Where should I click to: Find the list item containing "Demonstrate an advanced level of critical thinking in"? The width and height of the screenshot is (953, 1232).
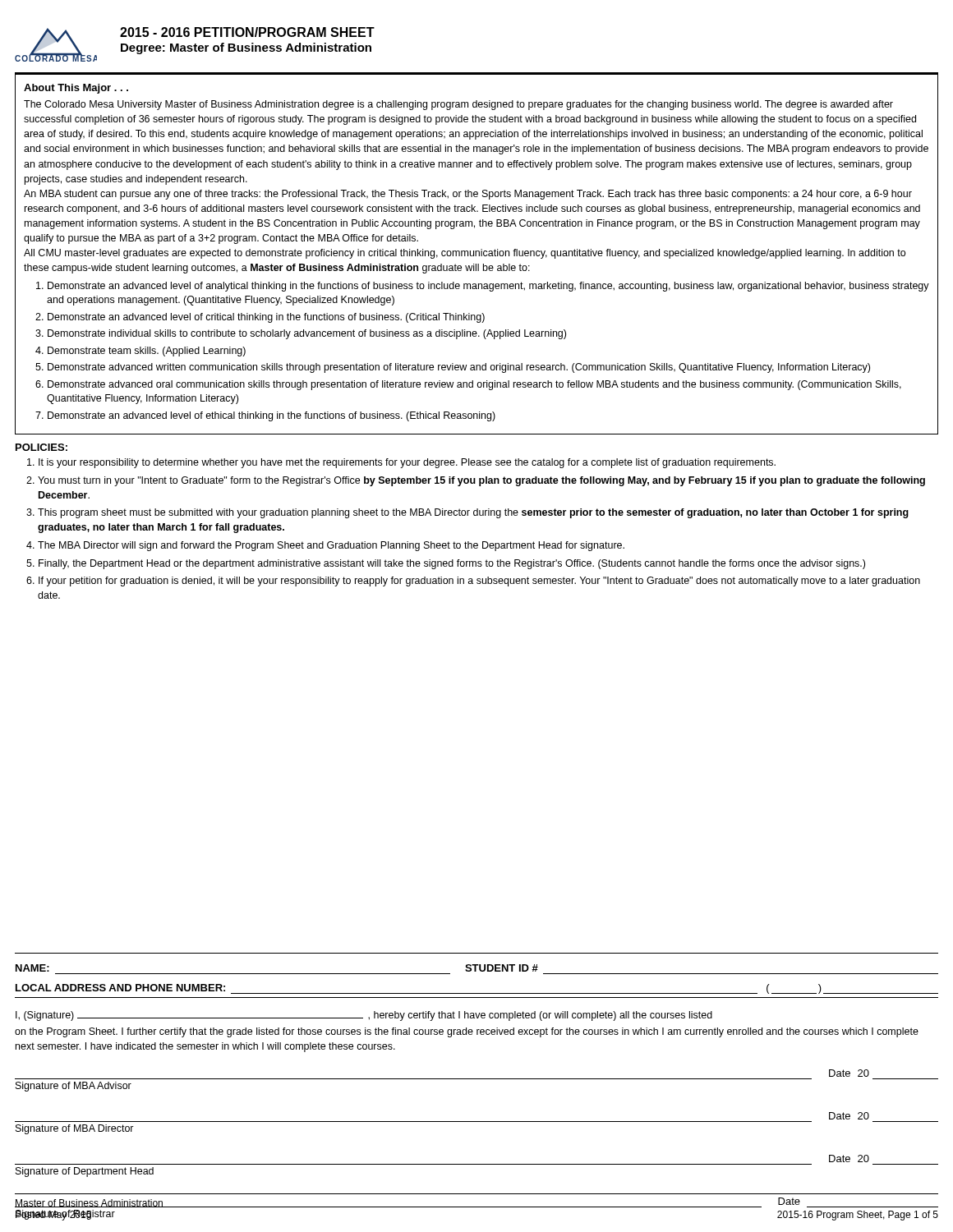488,317
